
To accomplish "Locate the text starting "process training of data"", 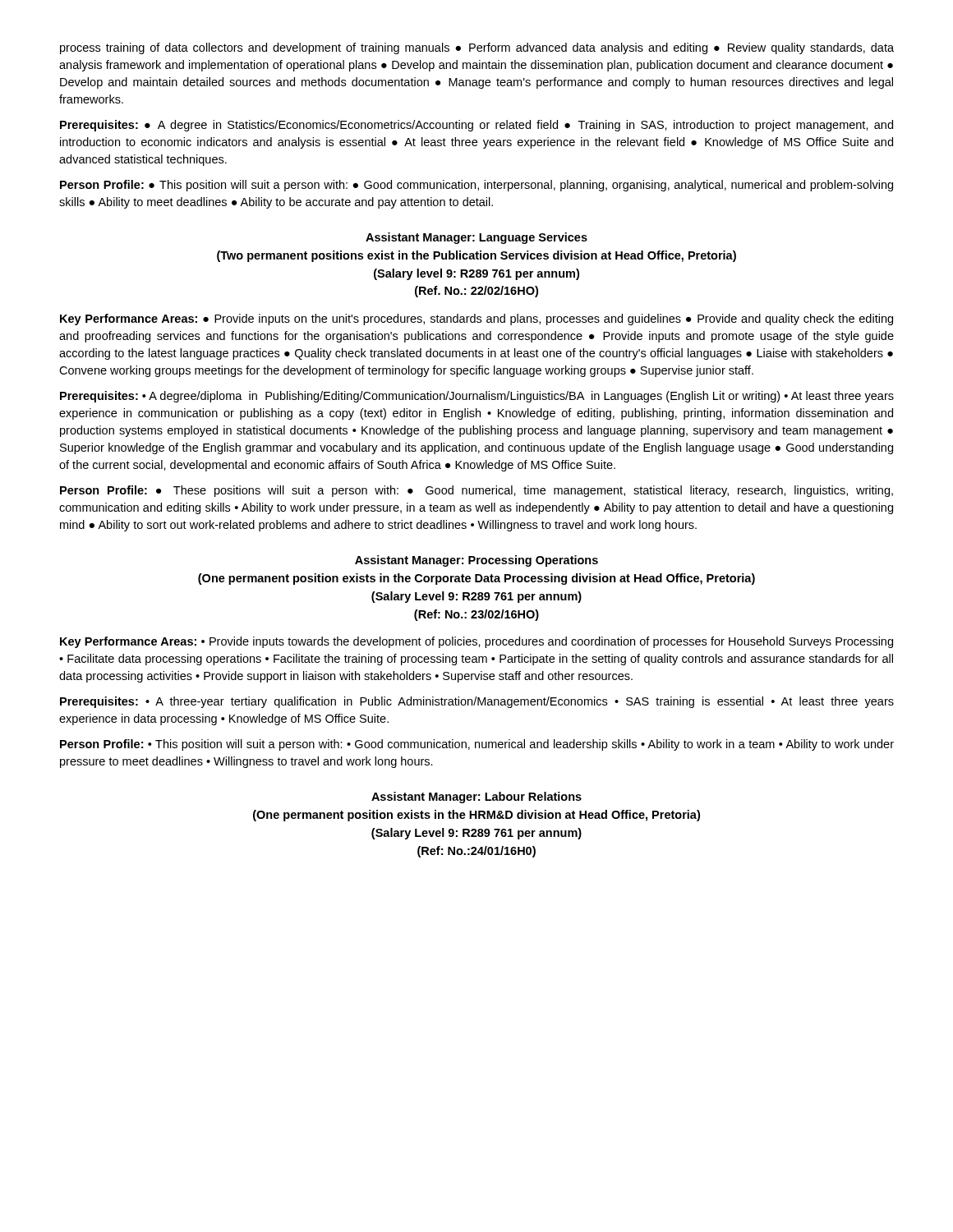I will click(x=476, y=73).
